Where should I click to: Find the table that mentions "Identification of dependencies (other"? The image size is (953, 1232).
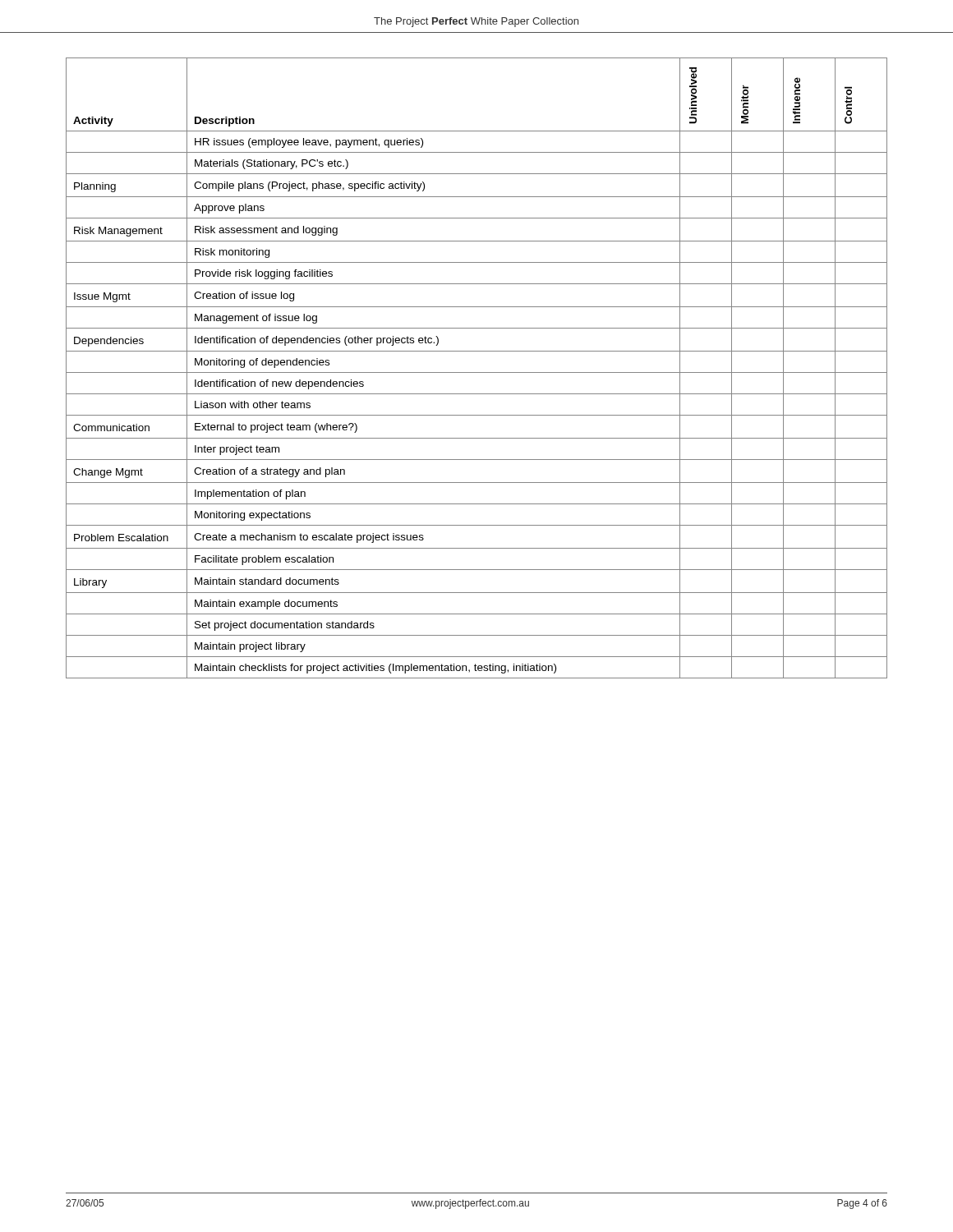[x=476, y=368]
